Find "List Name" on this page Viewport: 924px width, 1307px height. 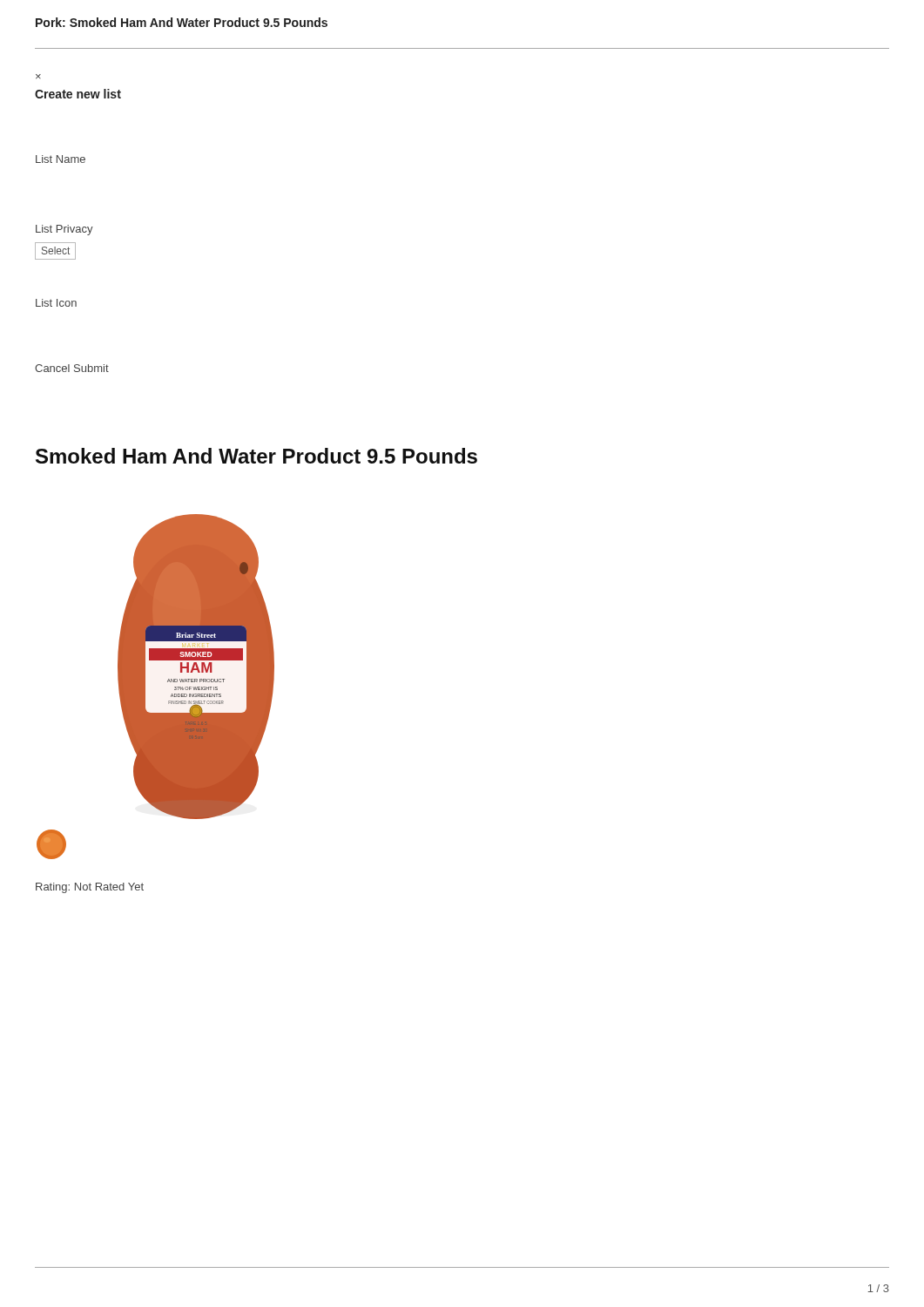60,159
